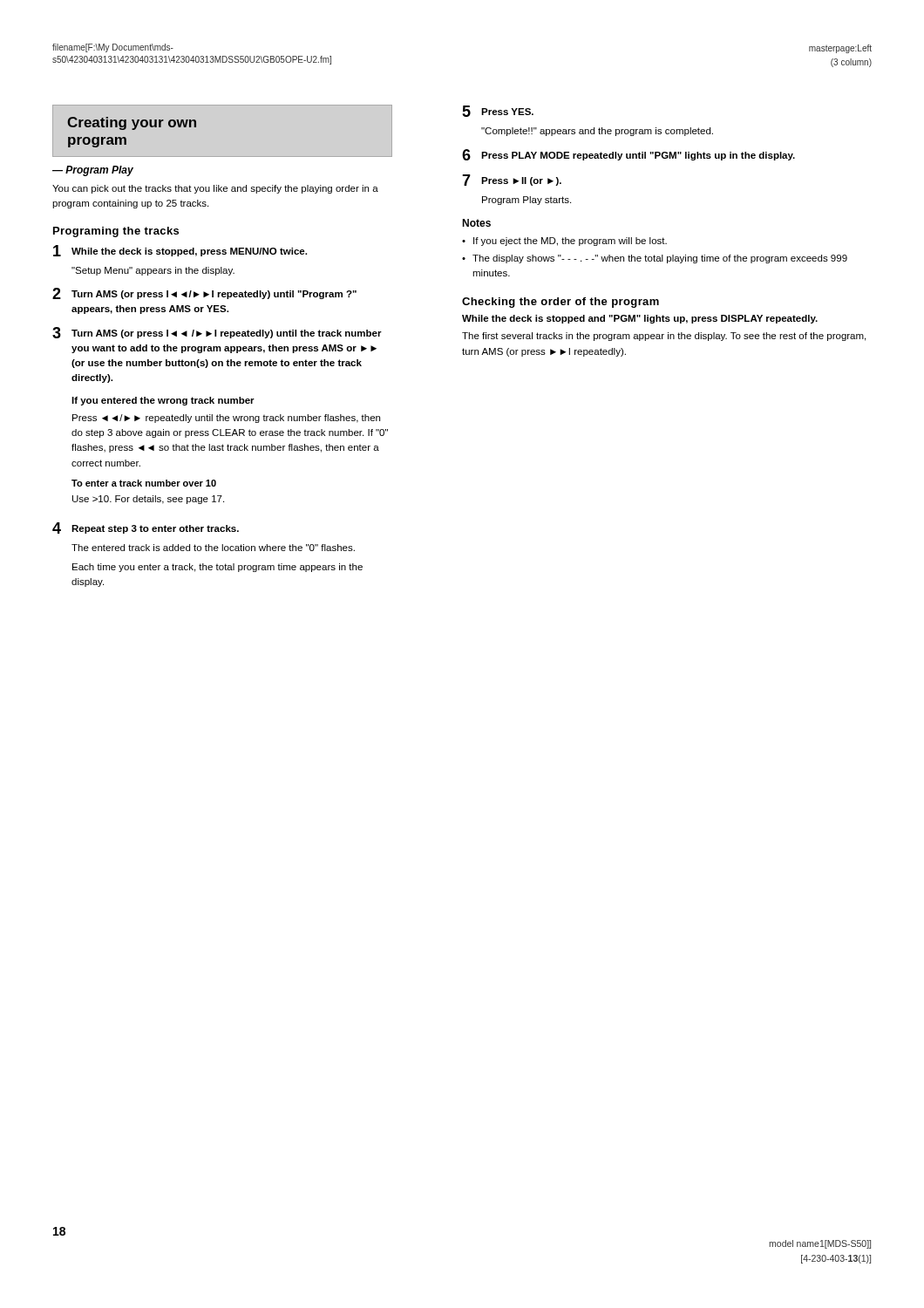924x1308 pixels.
Task: Click on the list item with the text "The display shows "- -"
Action: coord(660,265)
